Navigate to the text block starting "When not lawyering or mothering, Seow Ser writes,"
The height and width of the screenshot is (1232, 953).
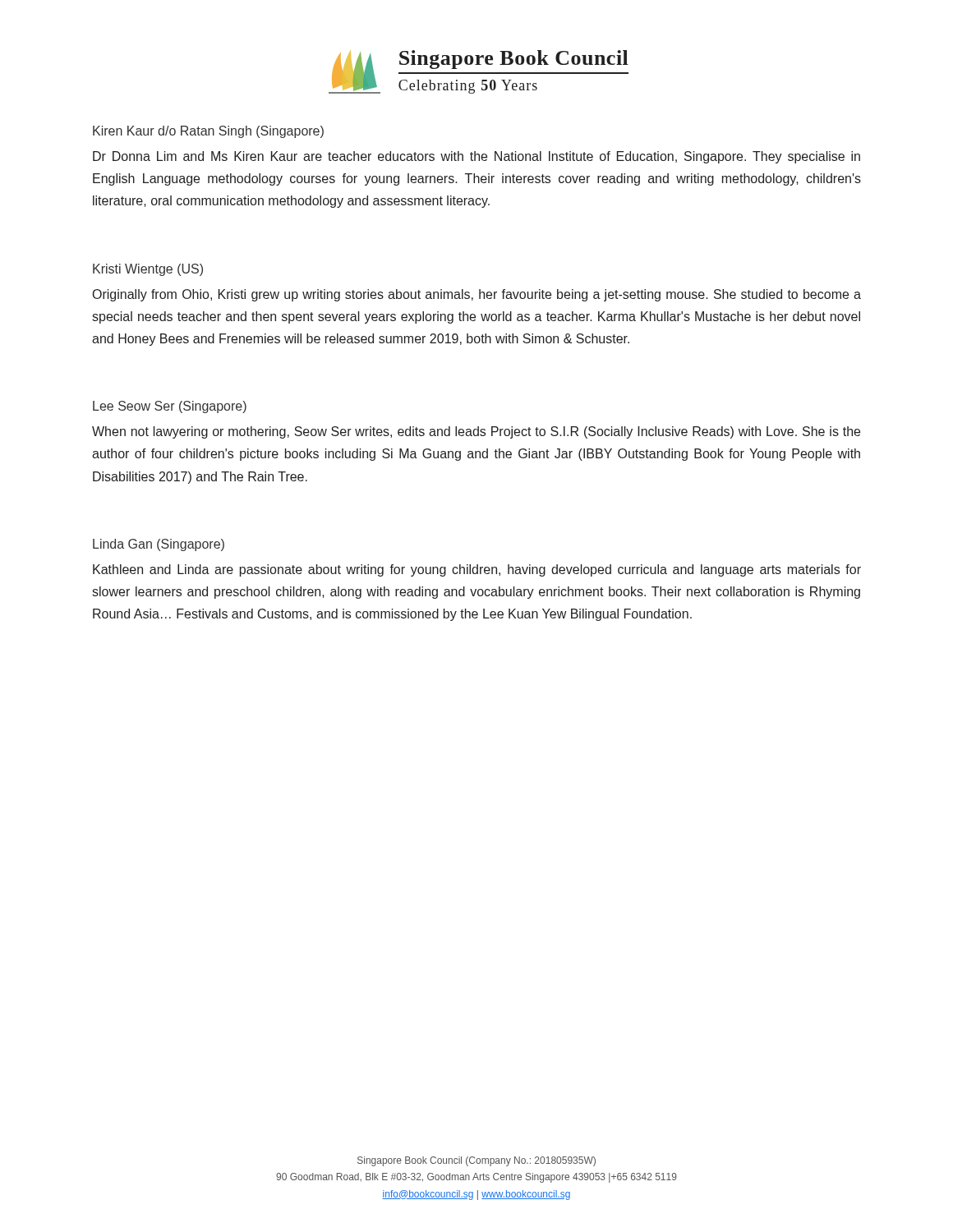pyautogui.click(x=476, y=454)
